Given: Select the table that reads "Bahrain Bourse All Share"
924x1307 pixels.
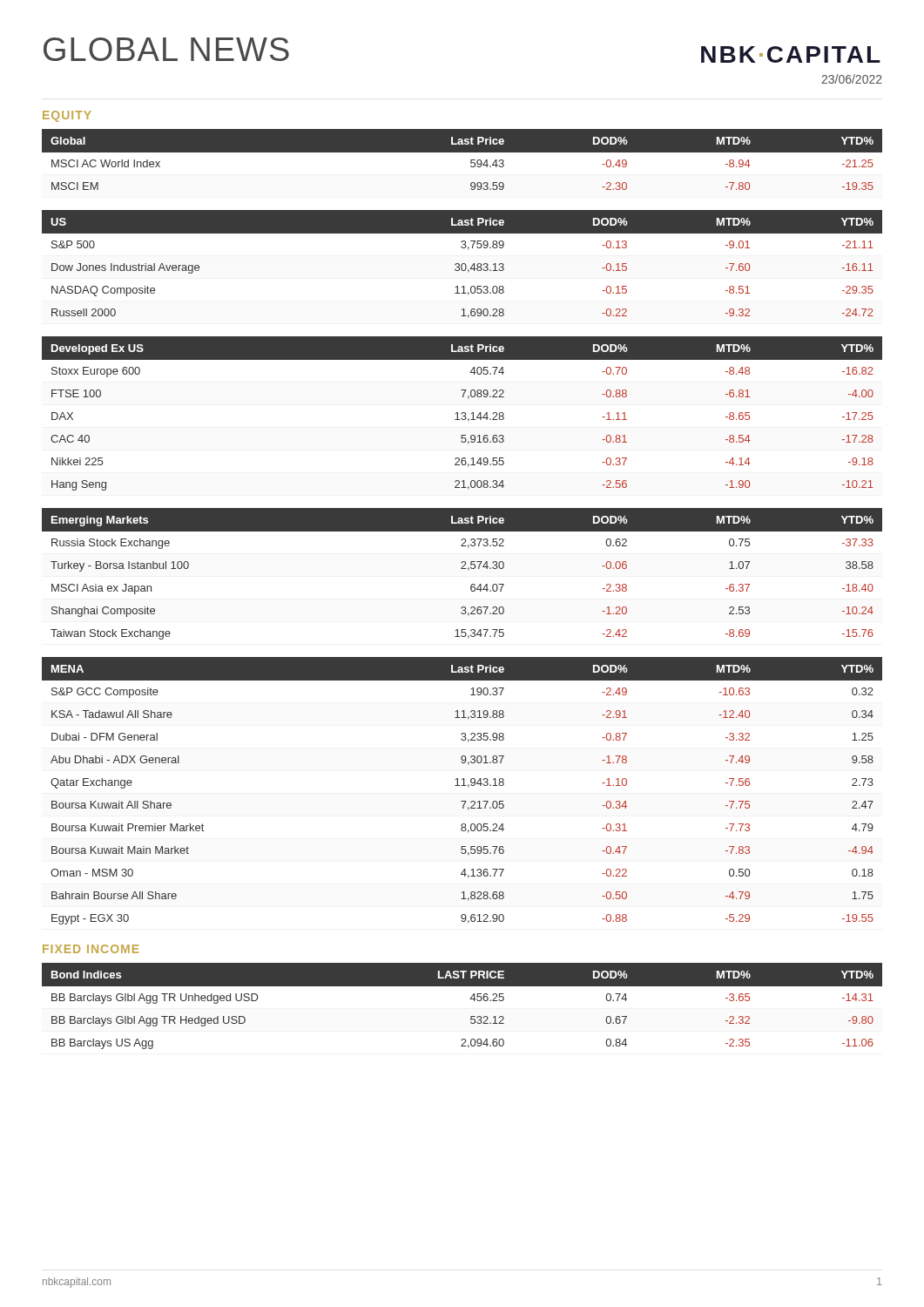Looking at the screenshot, I should [x=462, y=793].
